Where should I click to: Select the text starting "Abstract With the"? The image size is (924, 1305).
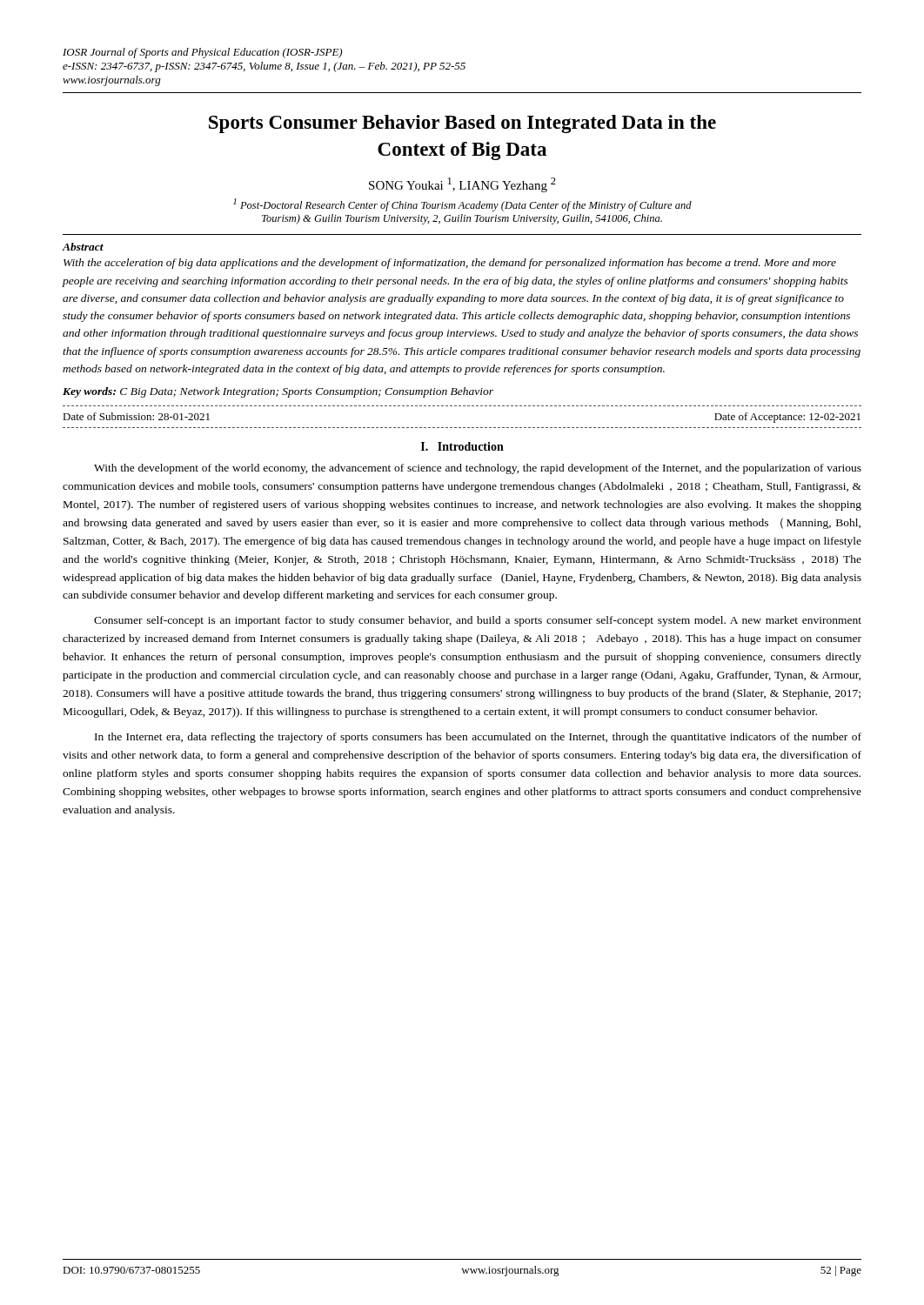tap(462, 309)
